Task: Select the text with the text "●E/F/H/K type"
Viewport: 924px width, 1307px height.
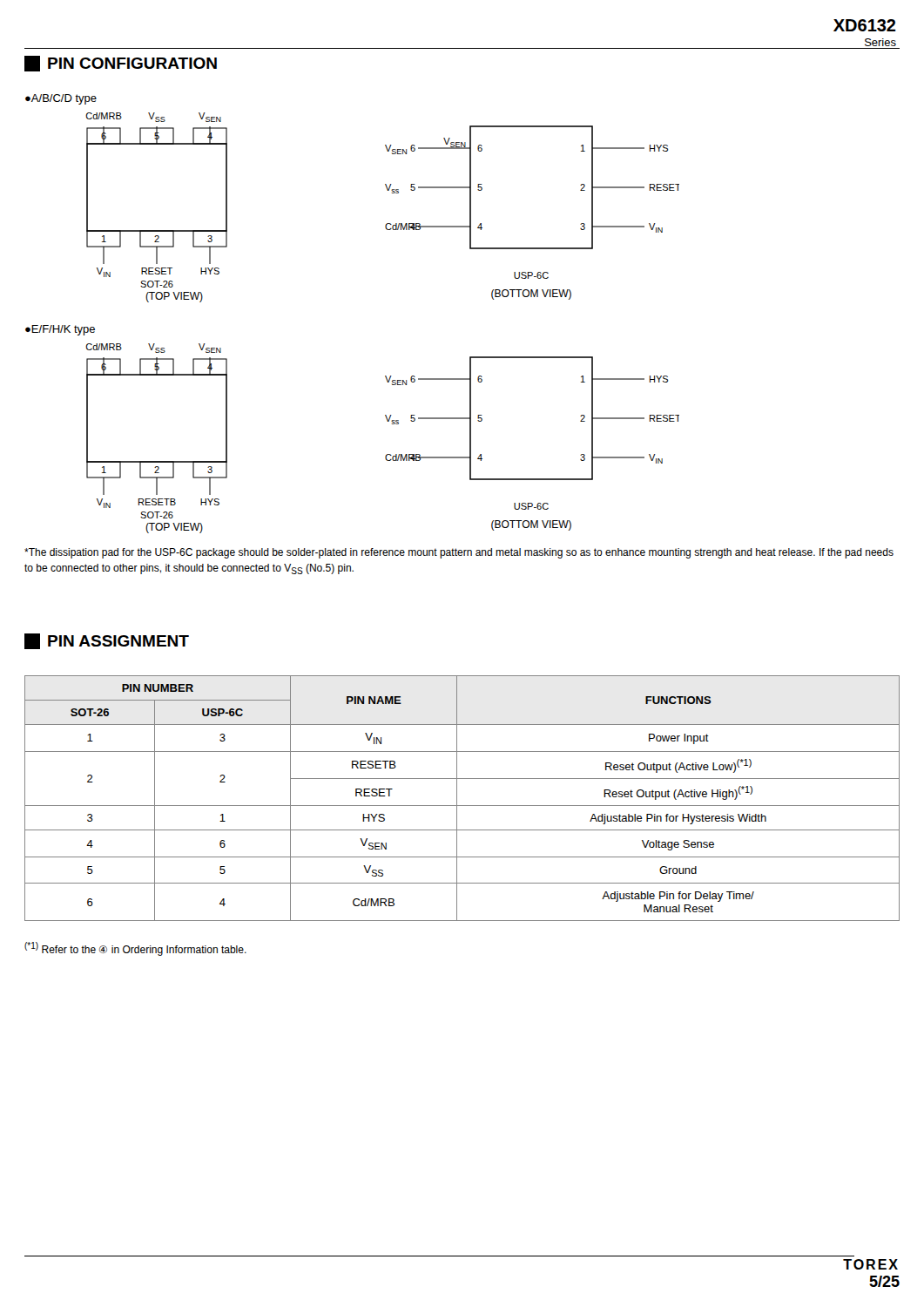Action: (x=60, y=329)
